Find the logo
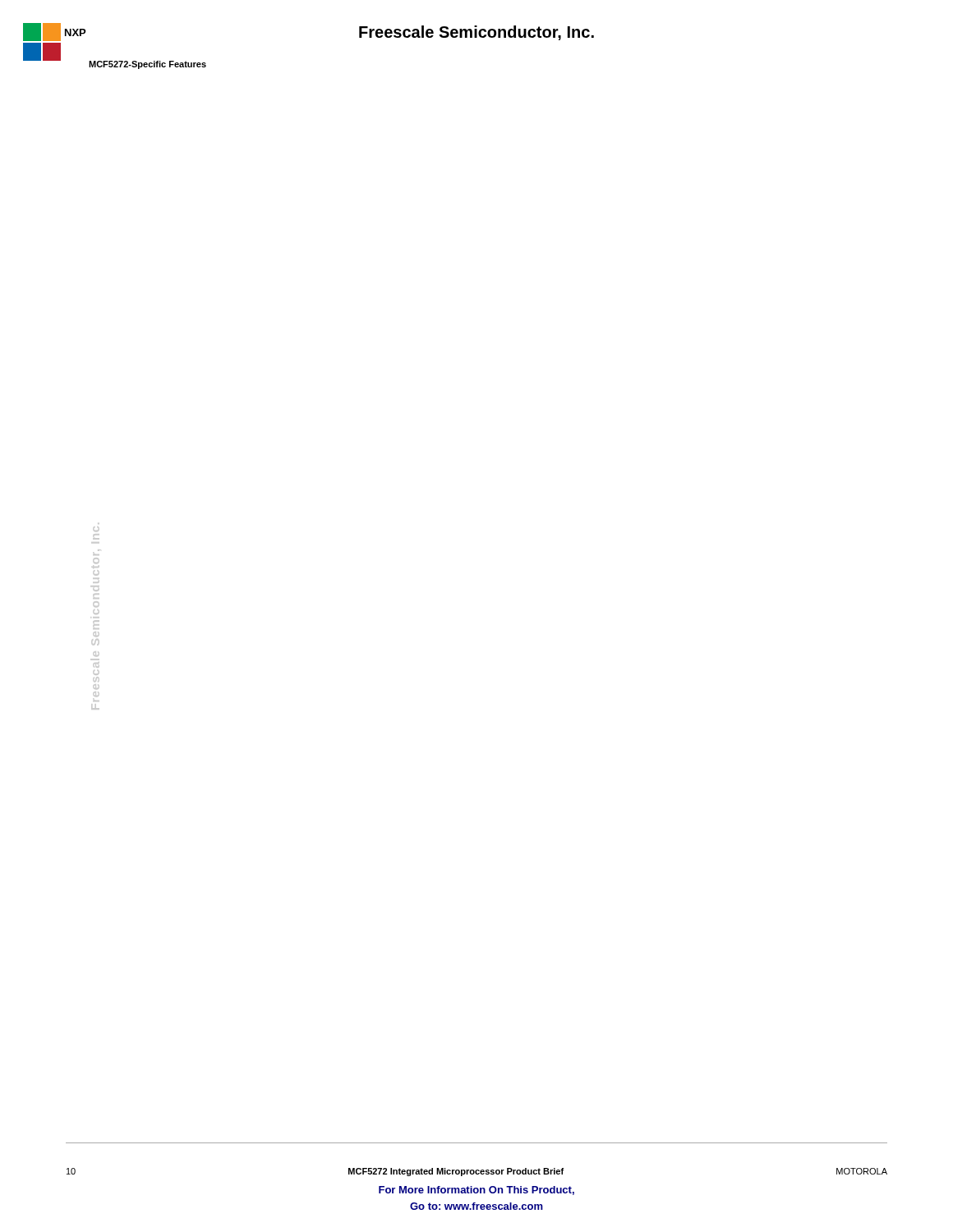 pos(56,43)
